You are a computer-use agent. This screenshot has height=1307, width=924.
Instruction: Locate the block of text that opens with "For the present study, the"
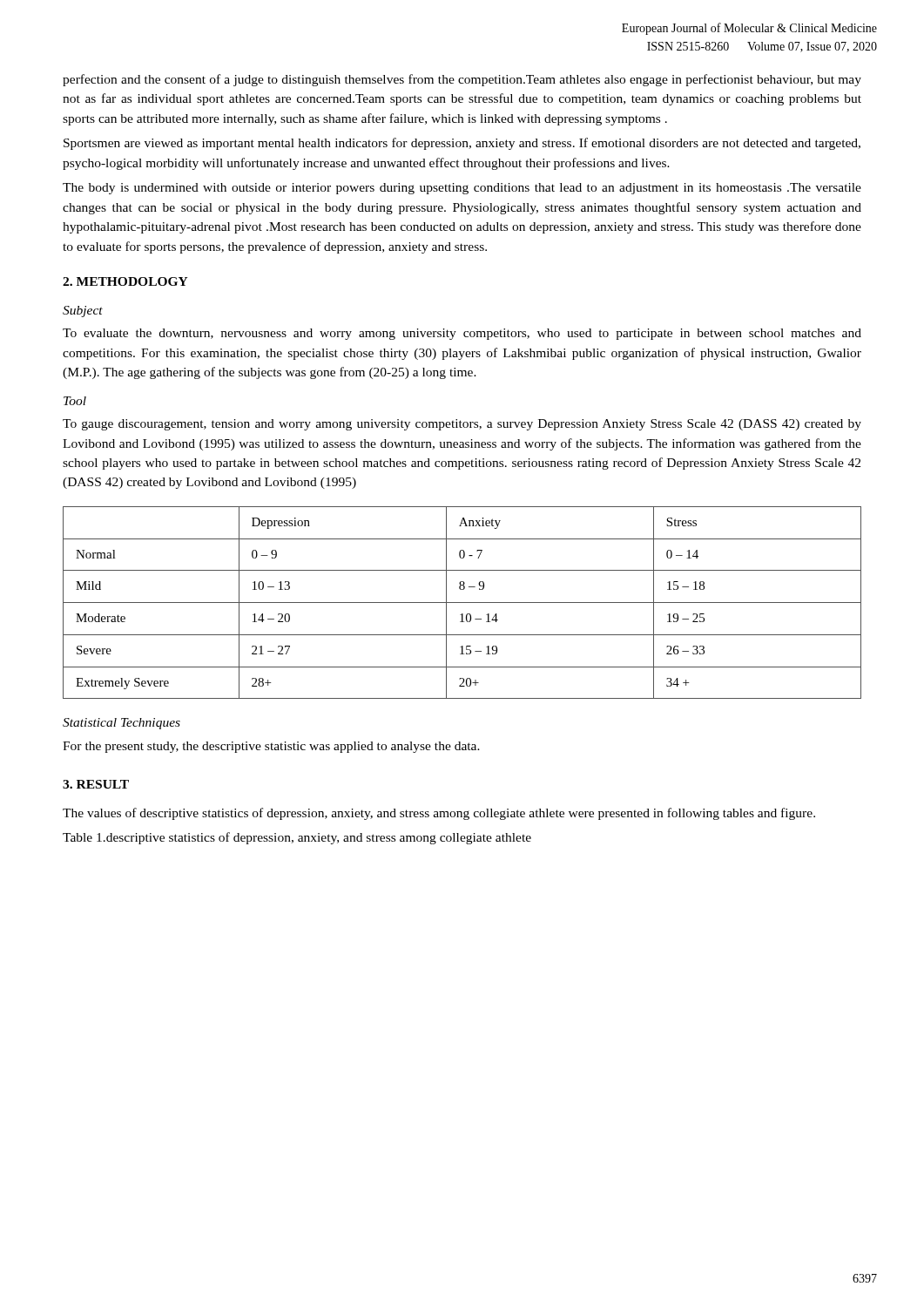[462, 746]
